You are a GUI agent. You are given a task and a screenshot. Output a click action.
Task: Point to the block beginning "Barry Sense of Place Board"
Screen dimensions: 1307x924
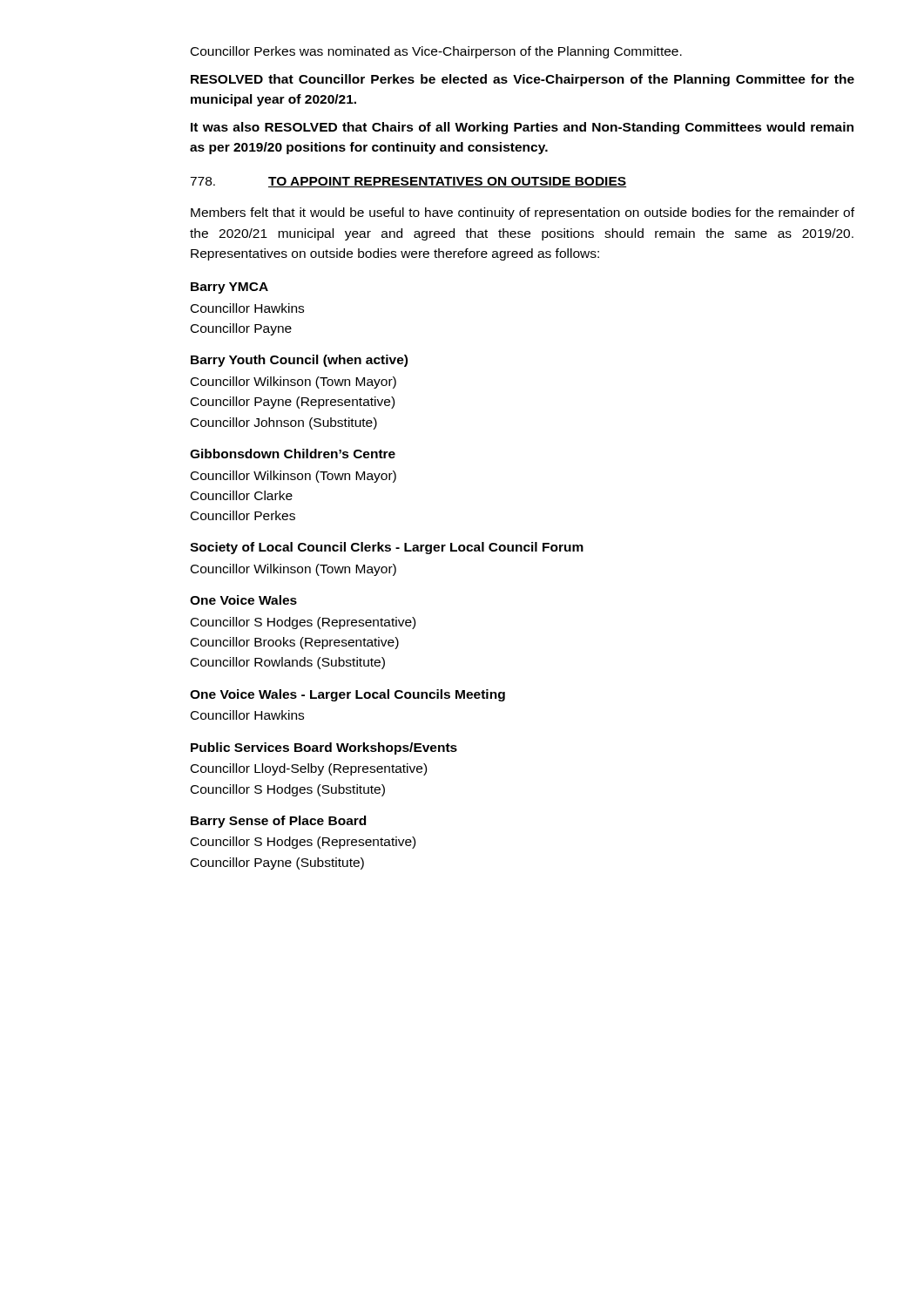(278, 822)
